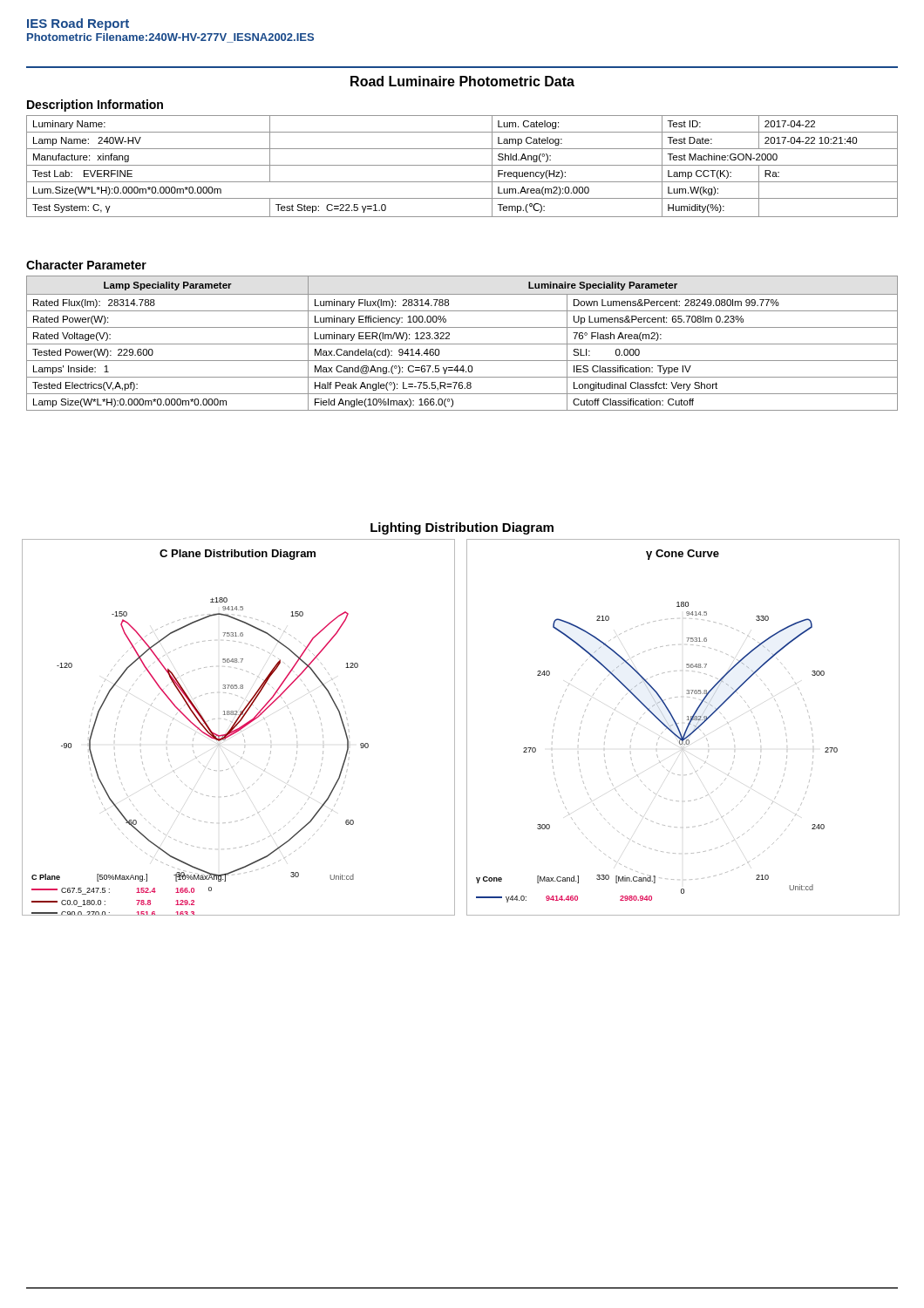Find the region starting "Lighting Distribution Diagram"
Screen dimensions: 1308x924
tap(462, 527)
